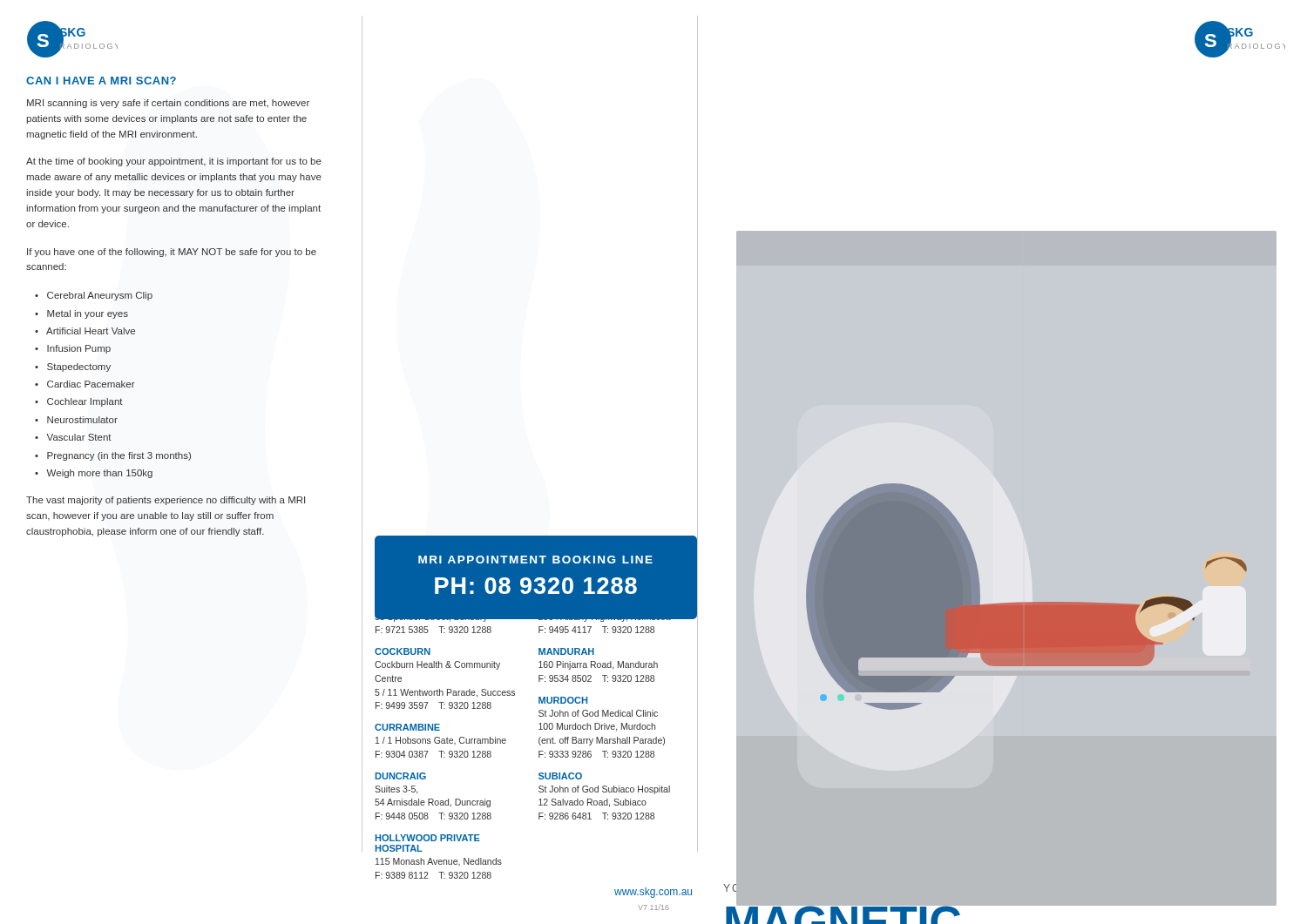The width and height of the screenshot is (1307, 924).
Task: Click the section header that begins "CAN I HAVE A MRI"
Action: click(102, 81)
